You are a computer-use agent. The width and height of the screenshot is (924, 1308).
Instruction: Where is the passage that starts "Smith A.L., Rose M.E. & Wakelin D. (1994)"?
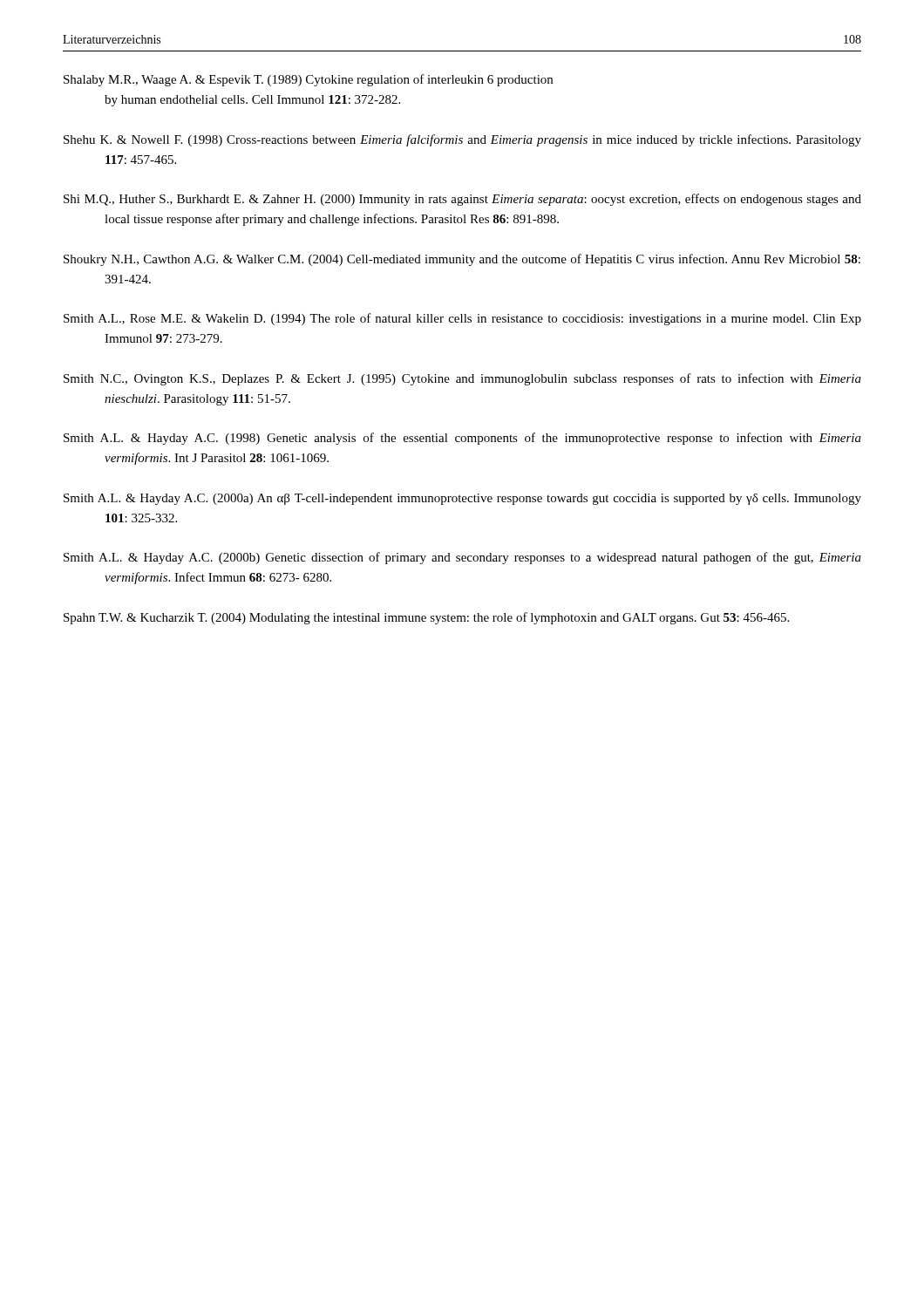pyautogui.click(x=462, y=328)
